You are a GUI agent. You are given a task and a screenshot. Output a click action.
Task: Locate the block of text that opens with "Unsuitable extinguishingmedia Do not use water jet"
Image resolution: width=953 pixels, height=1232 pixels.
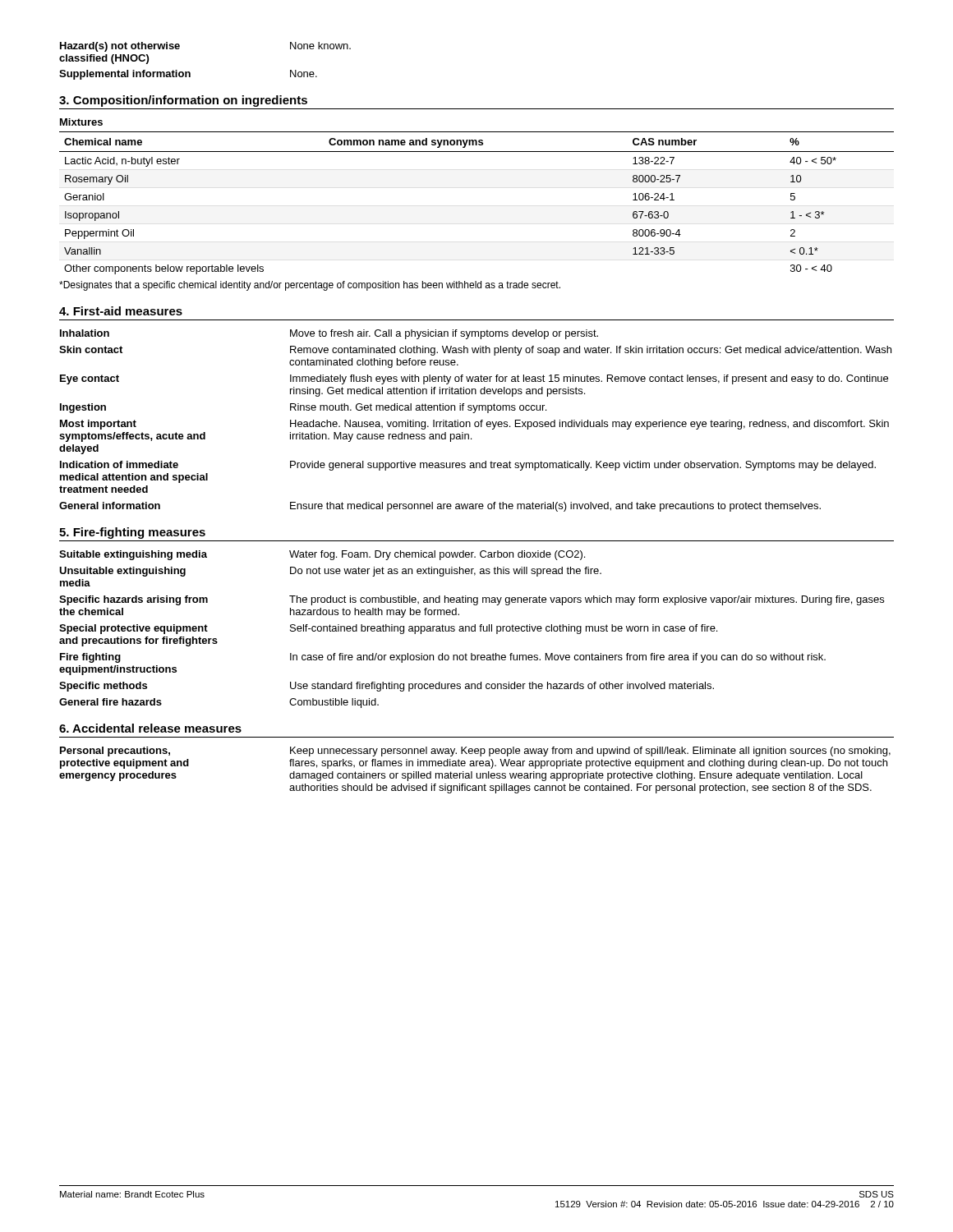[x=476, y=577]
